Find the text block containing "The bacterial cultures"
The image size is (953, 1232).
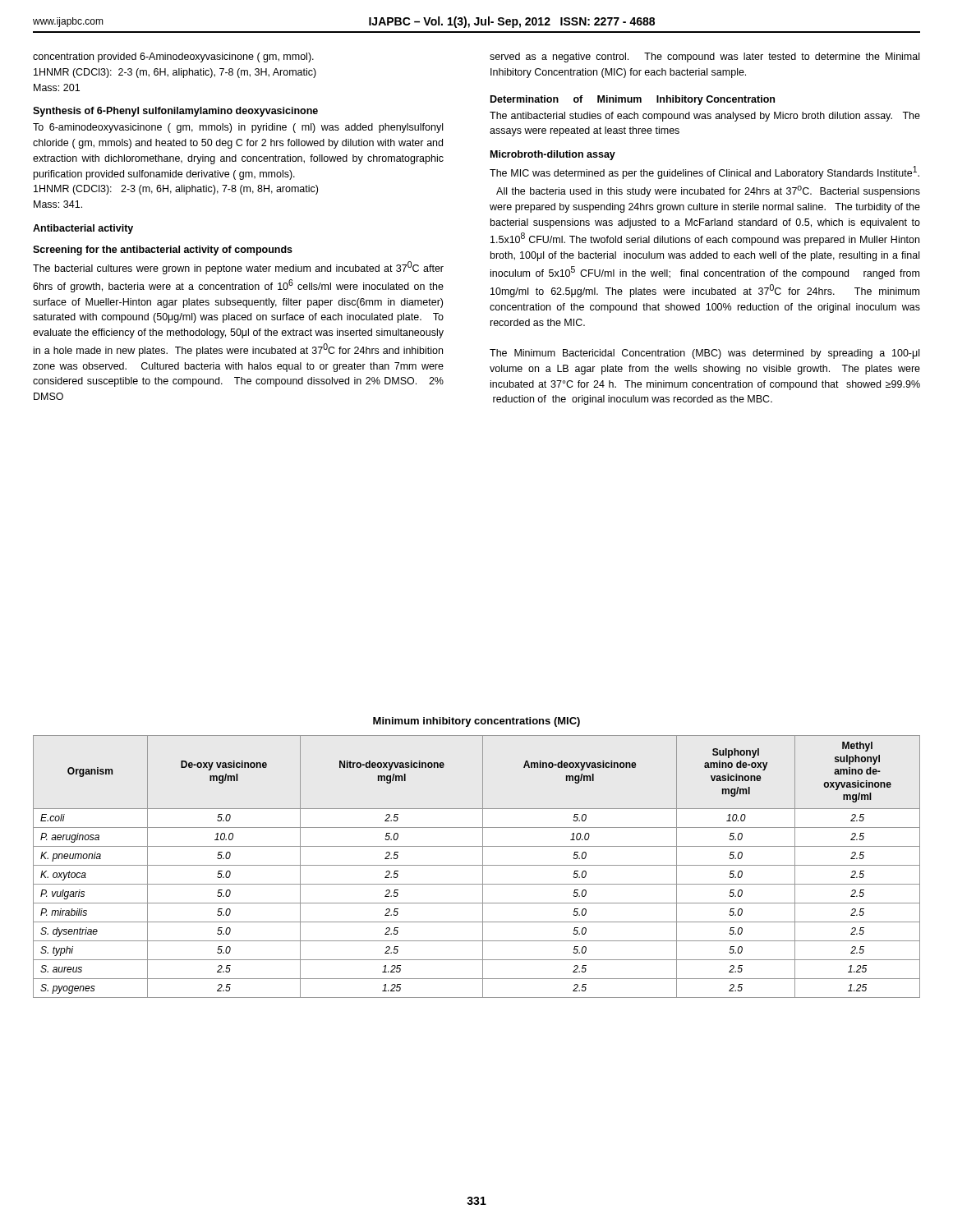[x=238, y=331]
